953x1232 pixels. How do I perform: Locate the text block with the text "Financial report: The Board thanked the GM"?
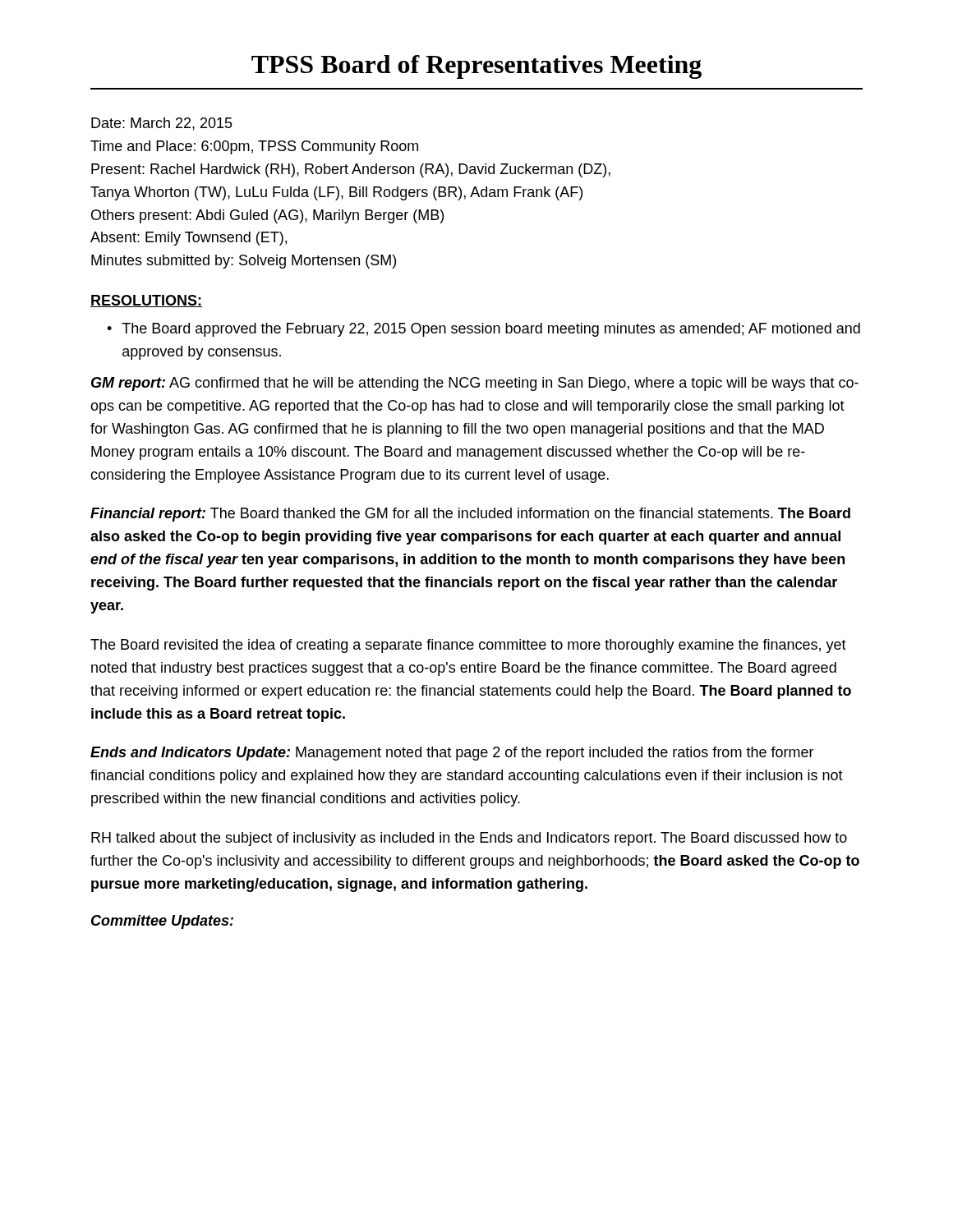tap(471, 560)
